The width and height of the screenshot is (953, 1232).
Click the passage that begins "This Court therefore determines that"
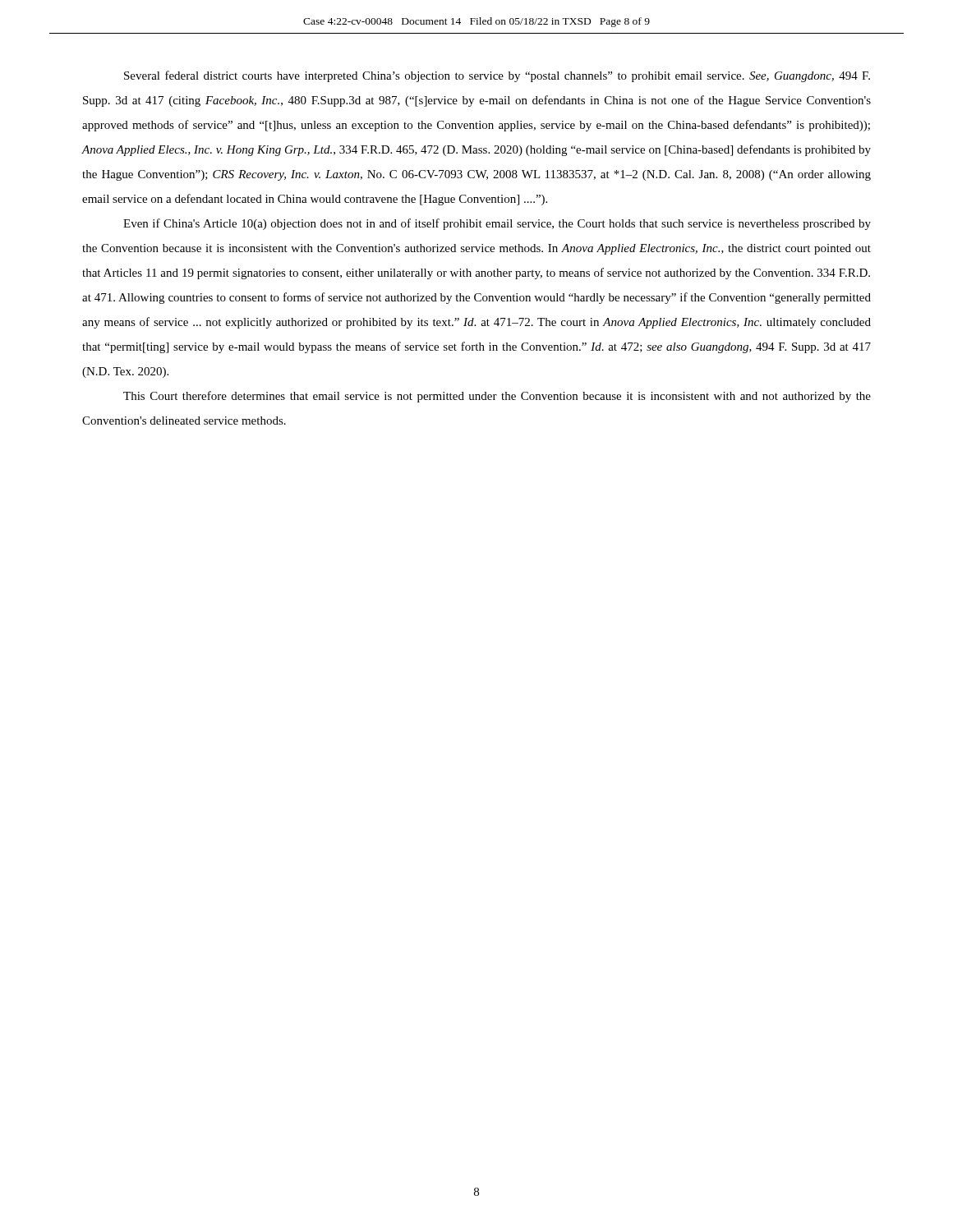(476, 408)
